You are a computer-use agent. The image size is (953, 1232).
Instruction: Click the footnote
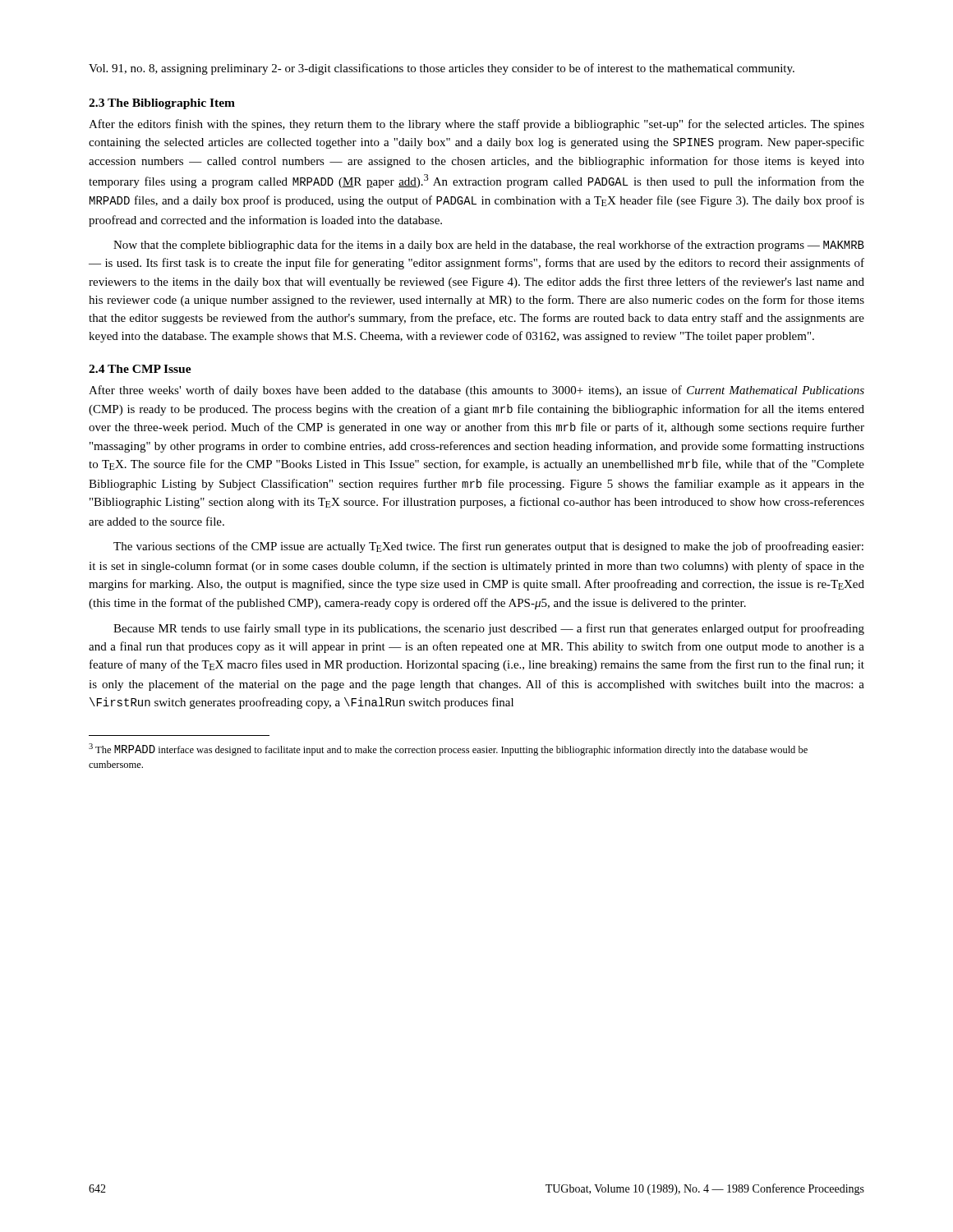click(448, 756)
